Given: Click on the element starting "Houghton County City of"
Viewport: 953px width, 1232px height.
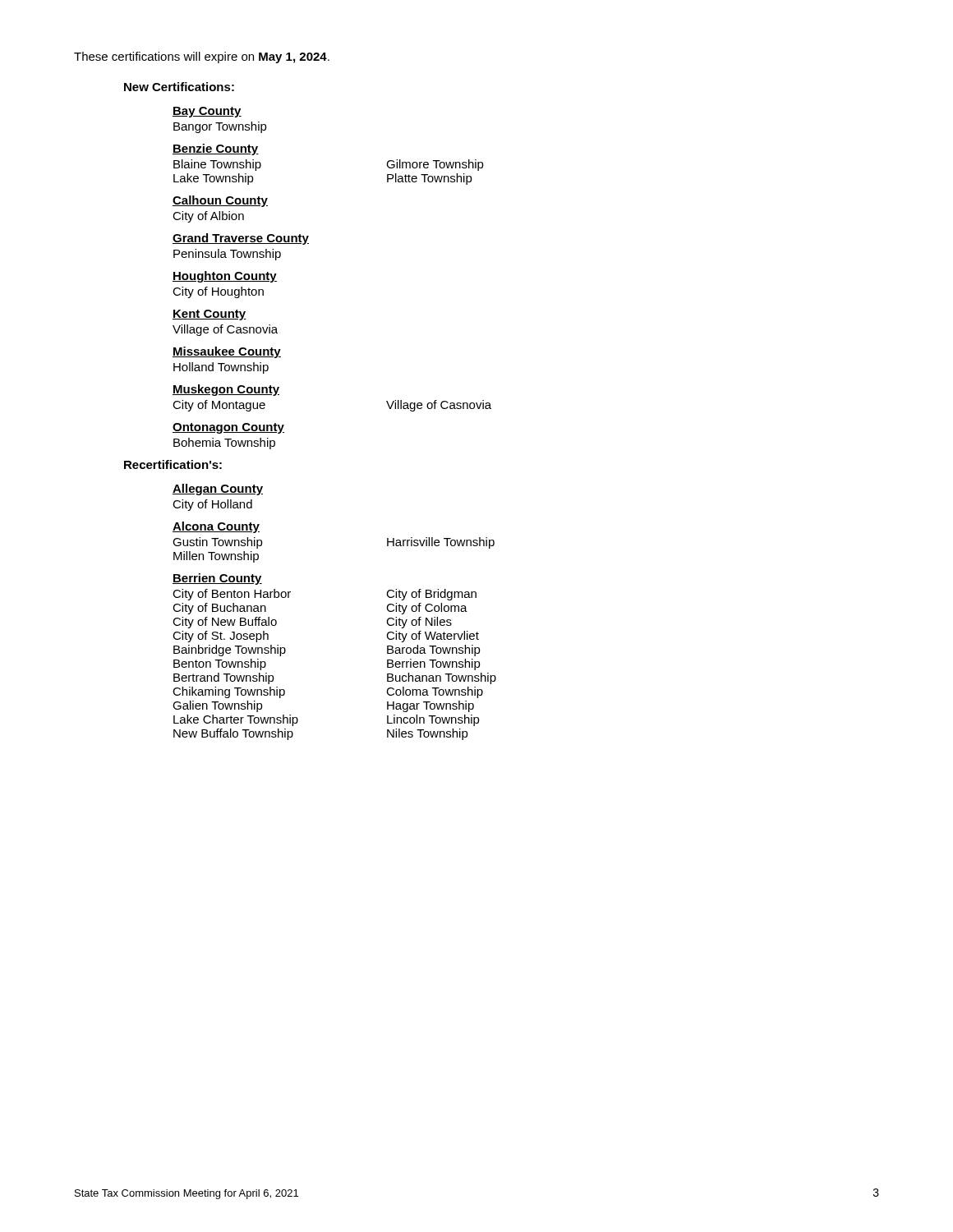Looking at the screenshot, I should coord(225,277).
